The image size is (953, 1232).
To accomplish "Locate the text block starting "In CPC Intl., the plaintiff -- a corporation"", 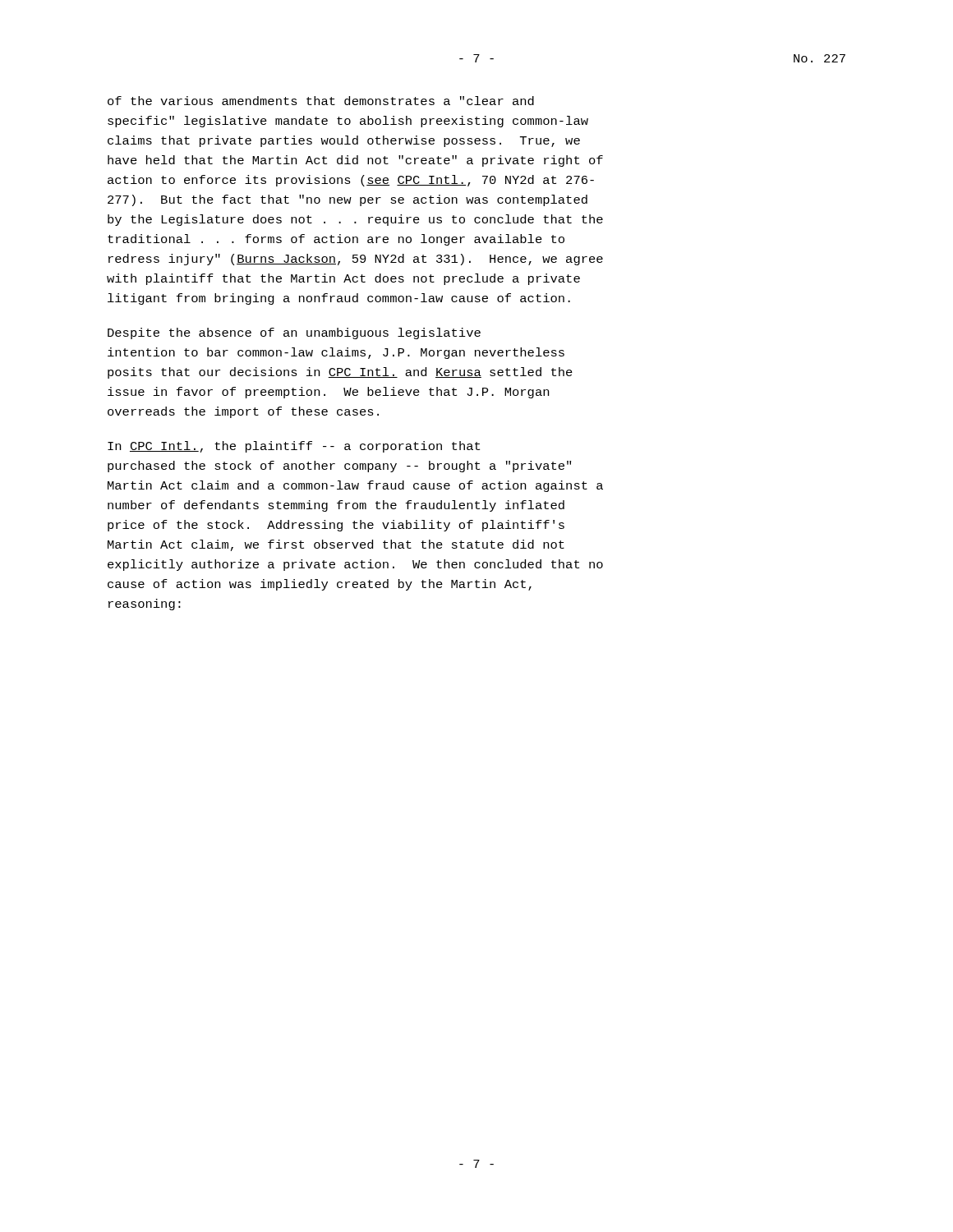I will 476,526.
